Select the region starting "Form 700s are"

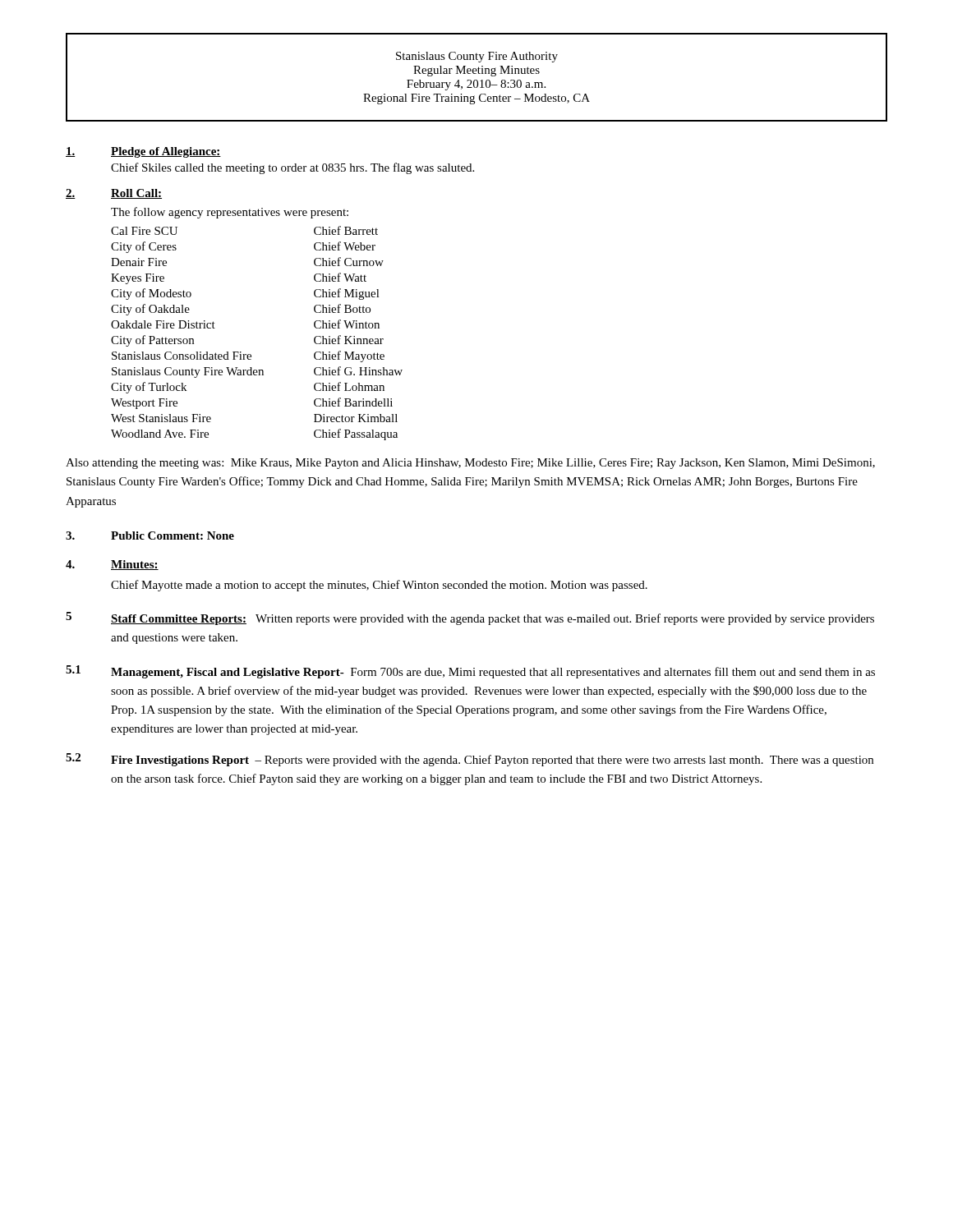493,700
